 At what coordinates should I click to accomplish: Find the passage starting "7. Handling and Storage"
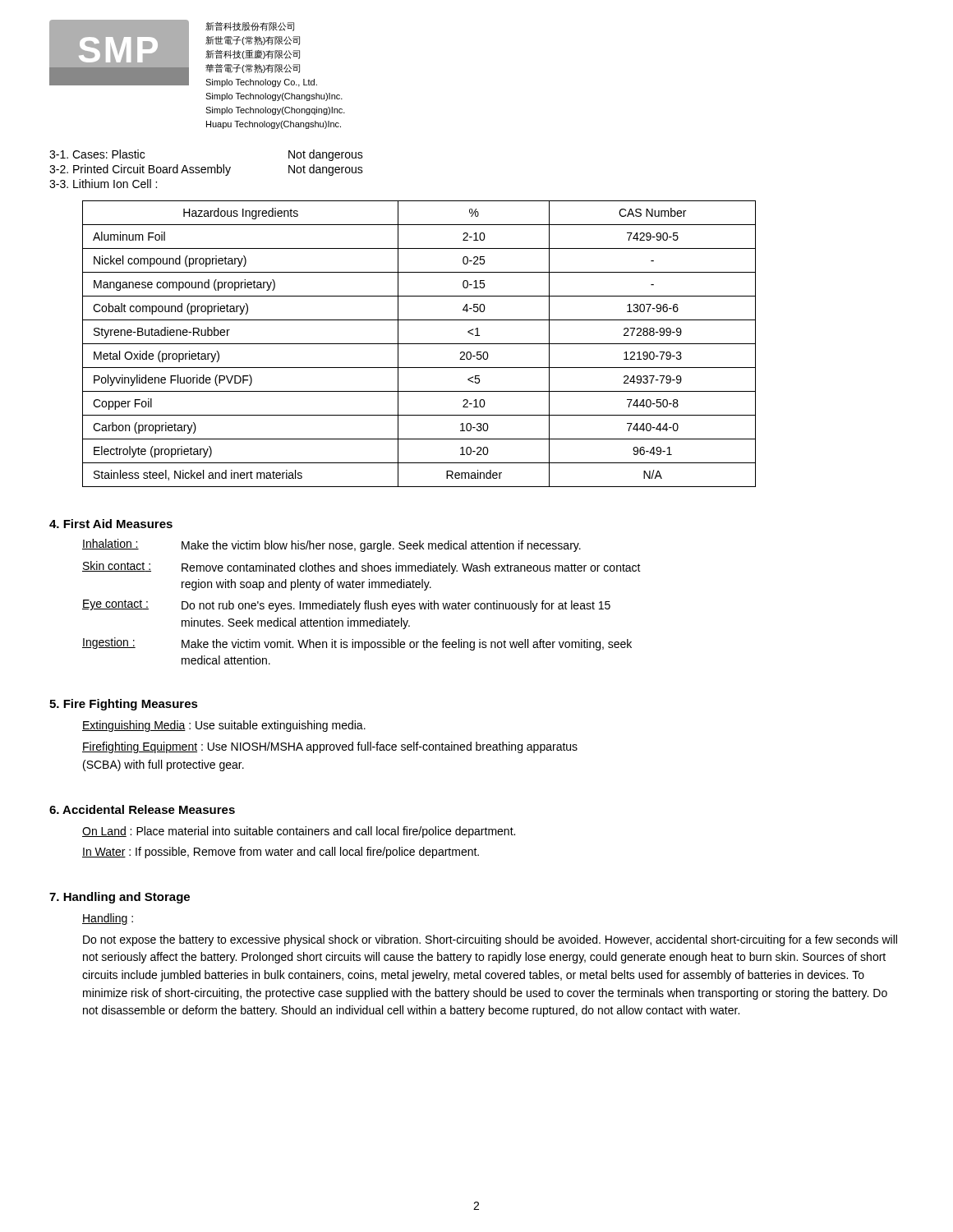[x=120, y=896]
